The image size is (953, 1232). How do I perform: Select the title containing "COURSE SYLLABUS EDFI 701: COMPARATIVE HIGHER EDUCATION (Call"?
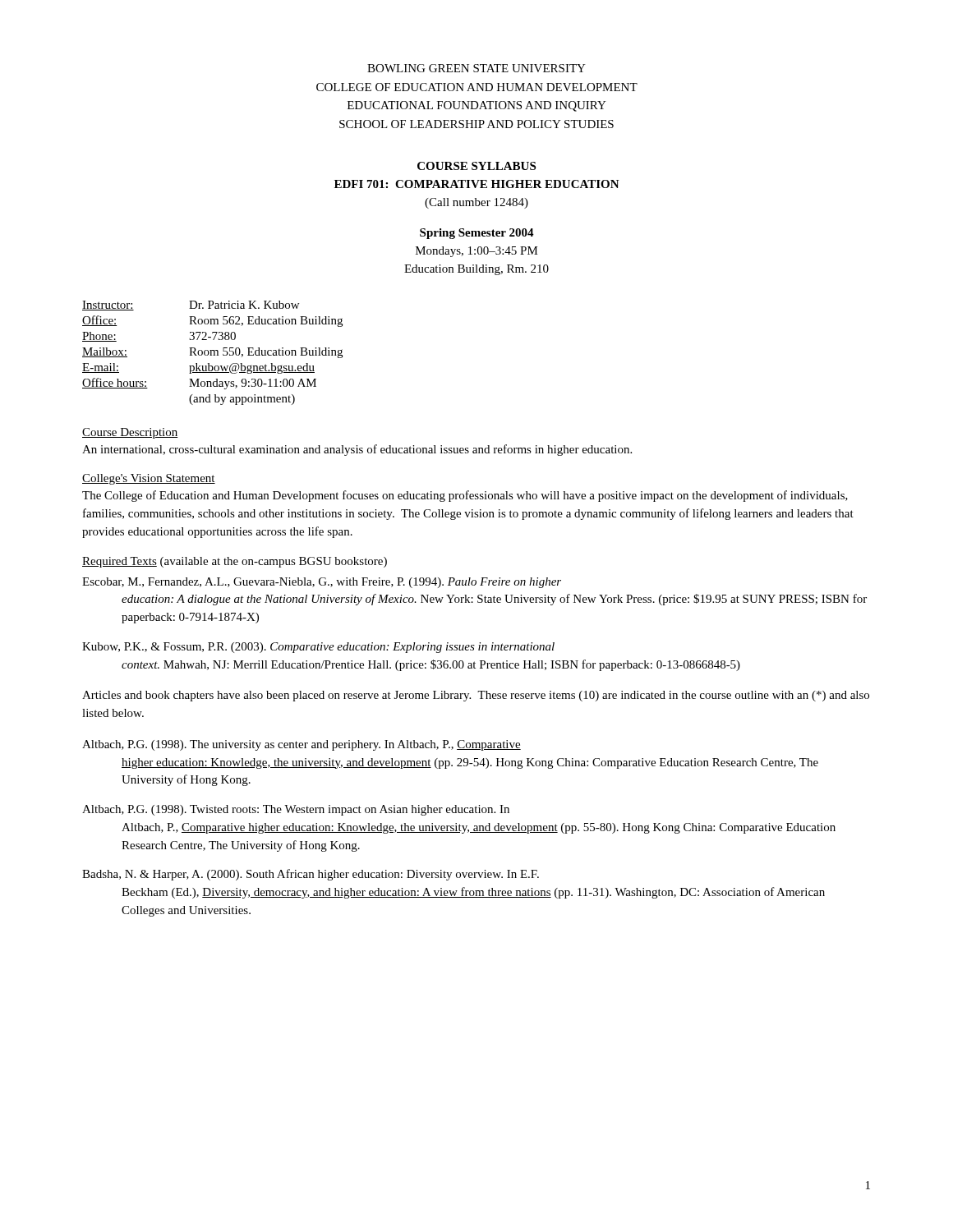click(x=476, y=184)
